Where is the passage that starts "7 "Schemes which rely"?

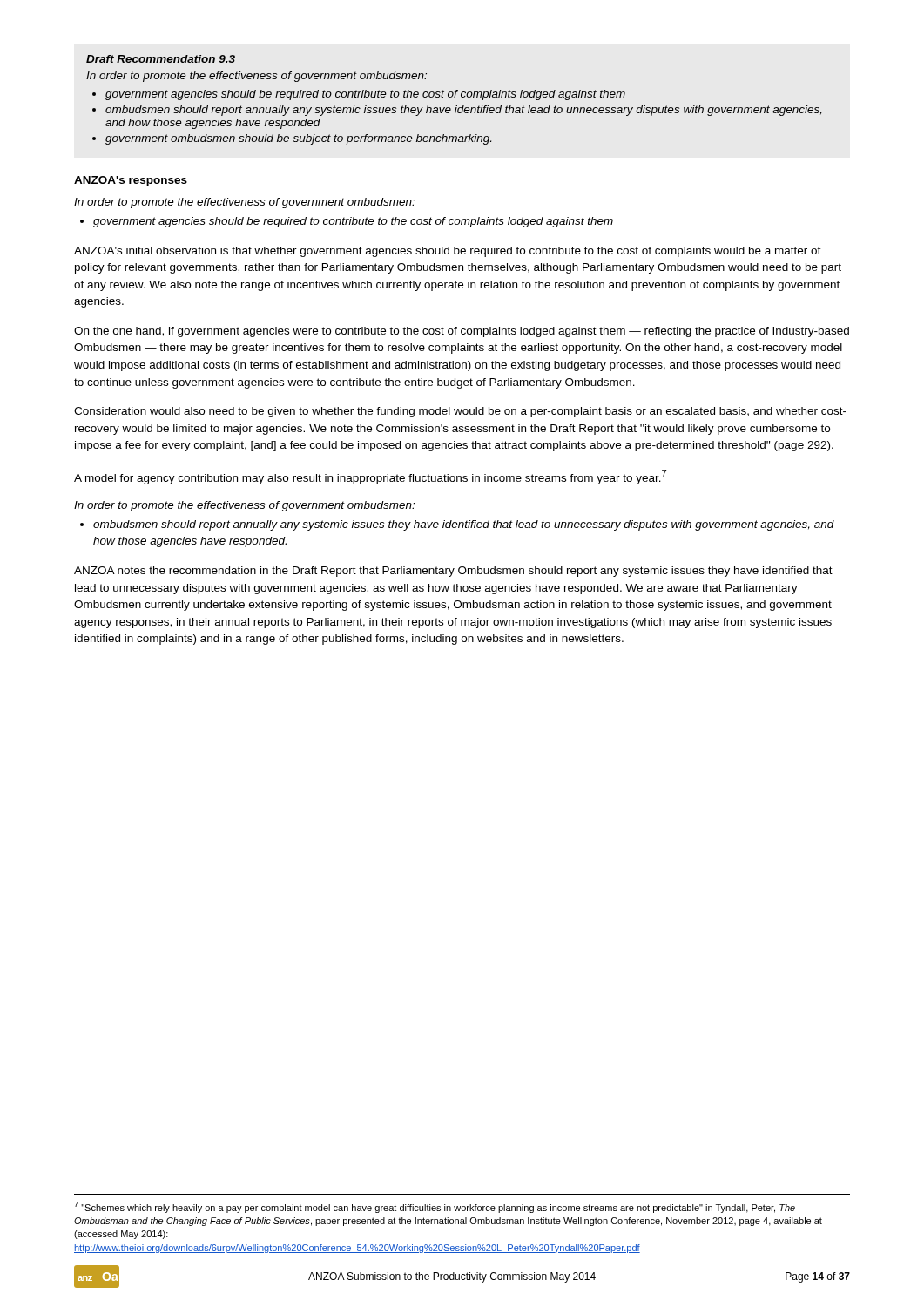coord(462,1227)
